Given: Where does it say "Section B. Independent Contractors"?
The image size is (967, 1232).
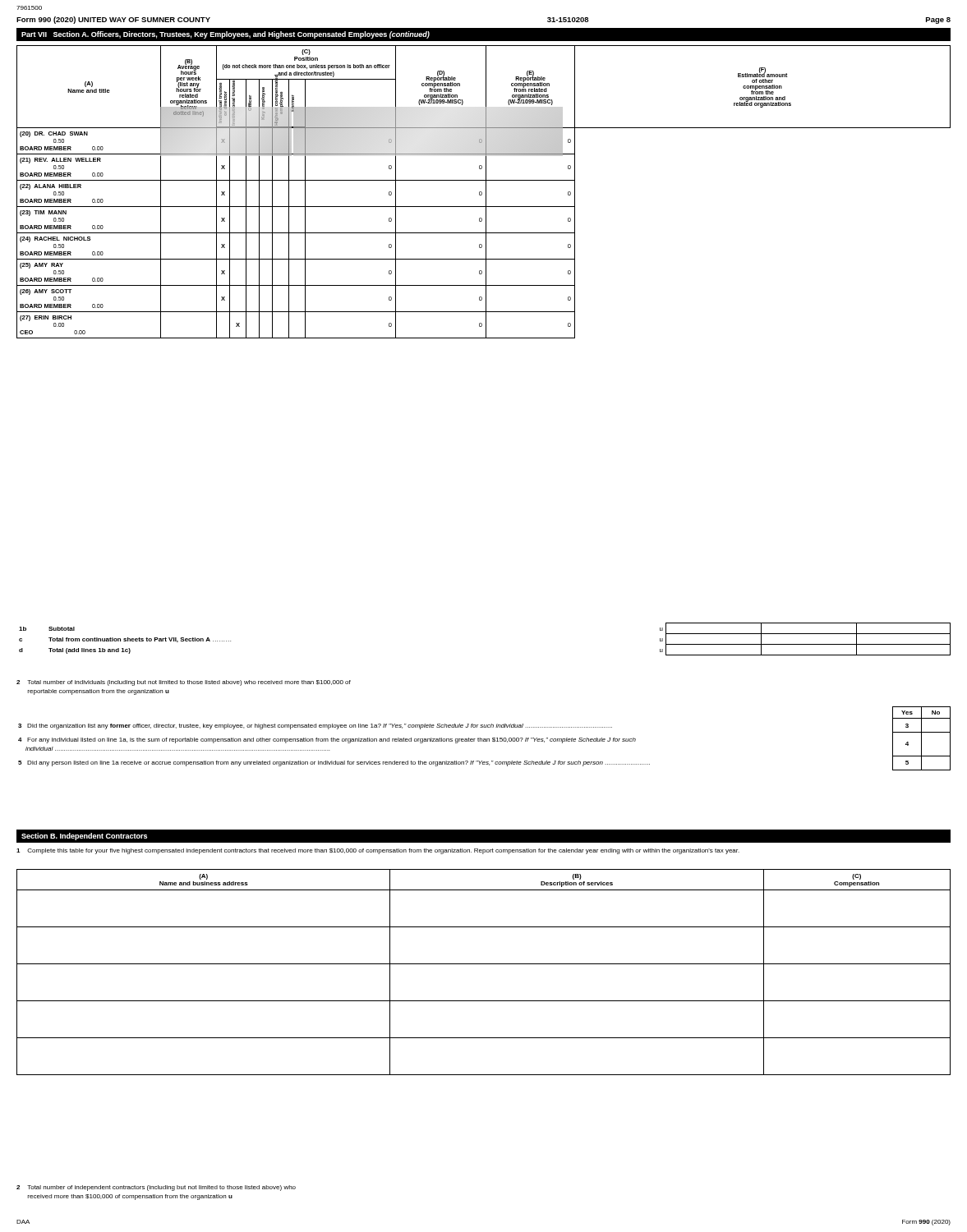Looking at the screenshot, I should point(84,836).
